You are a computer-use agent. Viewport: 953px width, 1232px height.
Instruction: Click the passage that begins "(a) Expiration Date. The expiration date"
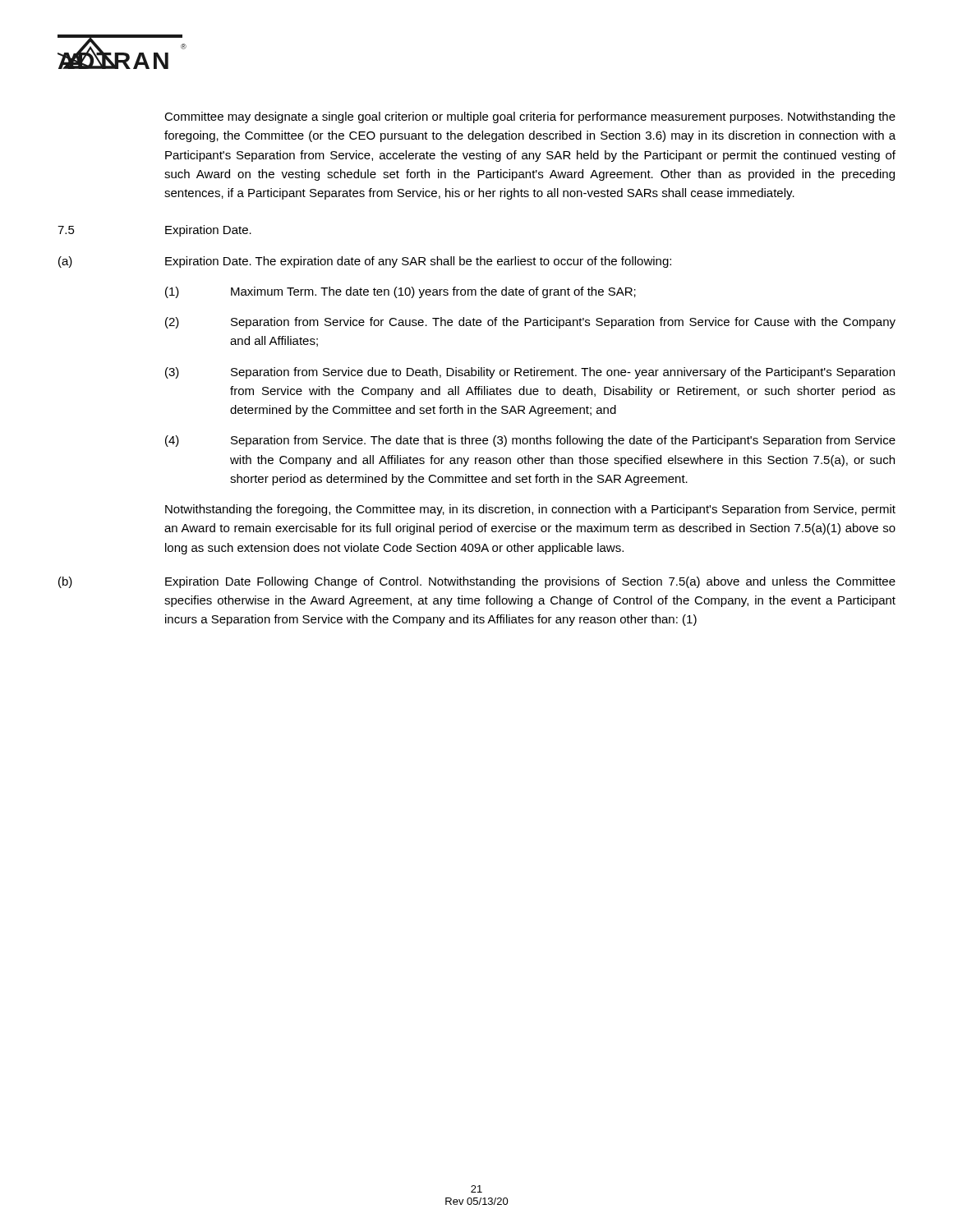click(x=476, y=261)
